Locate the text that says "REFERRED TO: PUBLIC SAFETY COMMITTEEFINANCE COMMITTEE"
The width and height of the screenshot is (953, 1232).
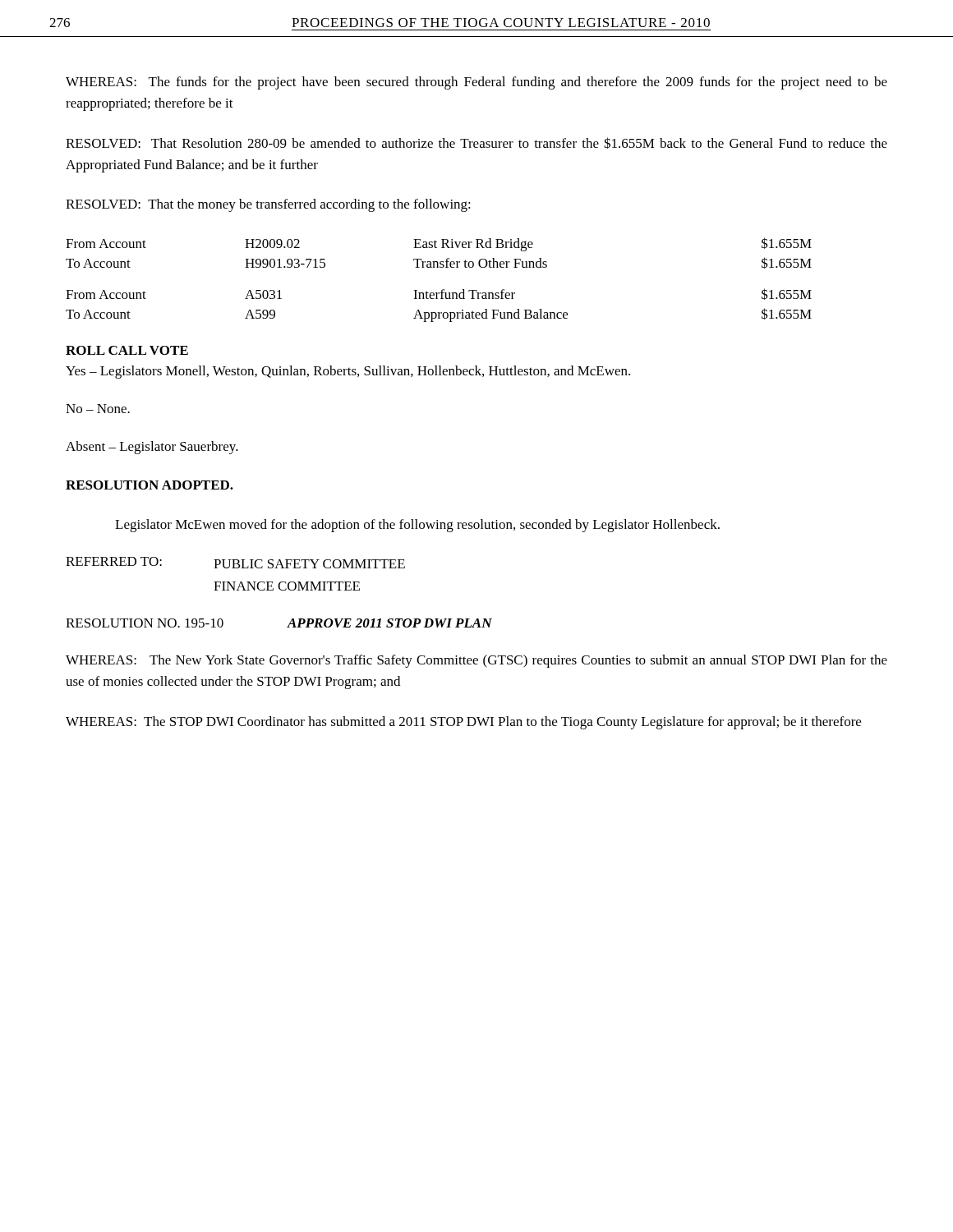(x=236, y=576)
